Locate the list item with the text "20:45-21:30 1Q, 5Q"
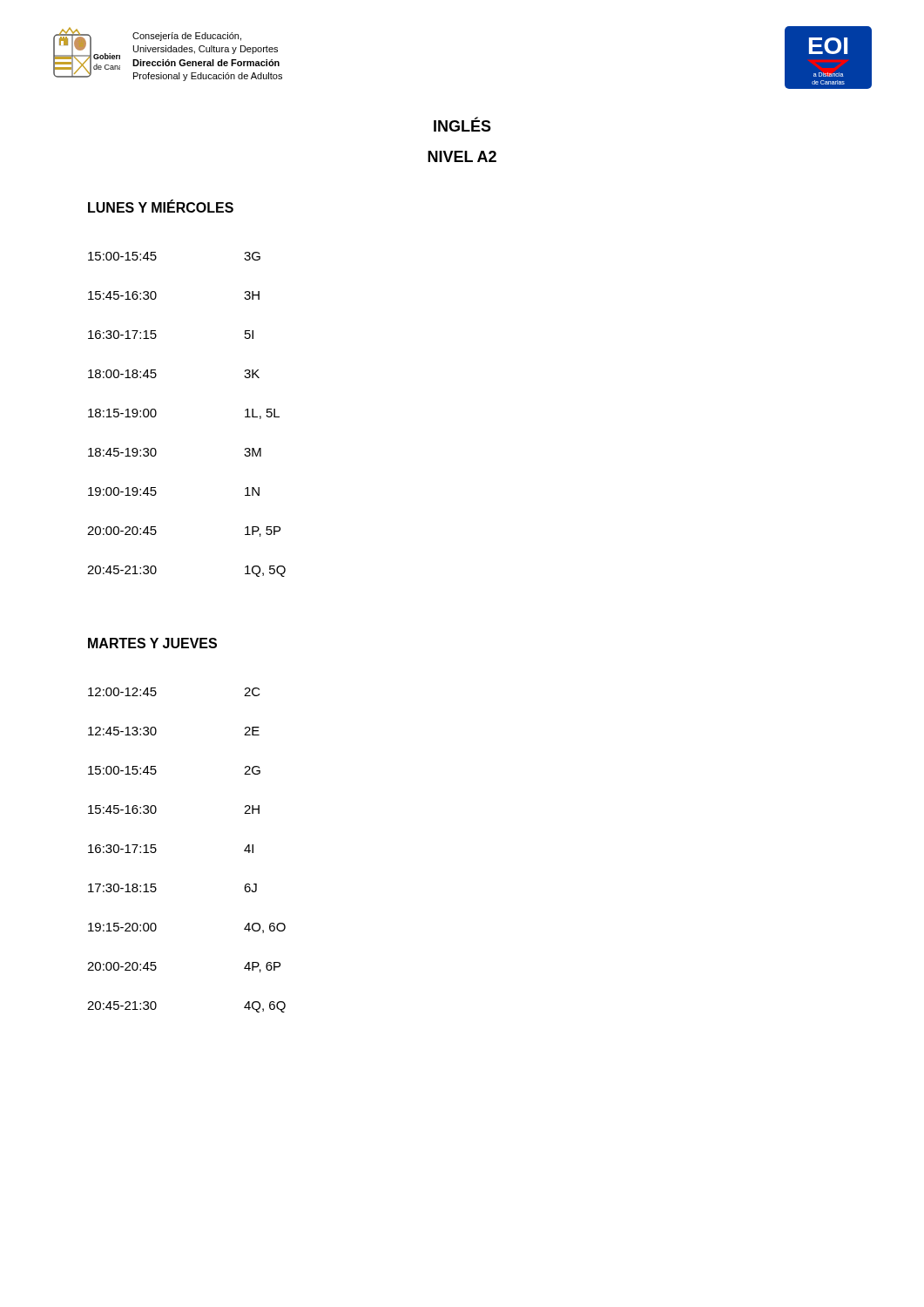 coord(116,569)
